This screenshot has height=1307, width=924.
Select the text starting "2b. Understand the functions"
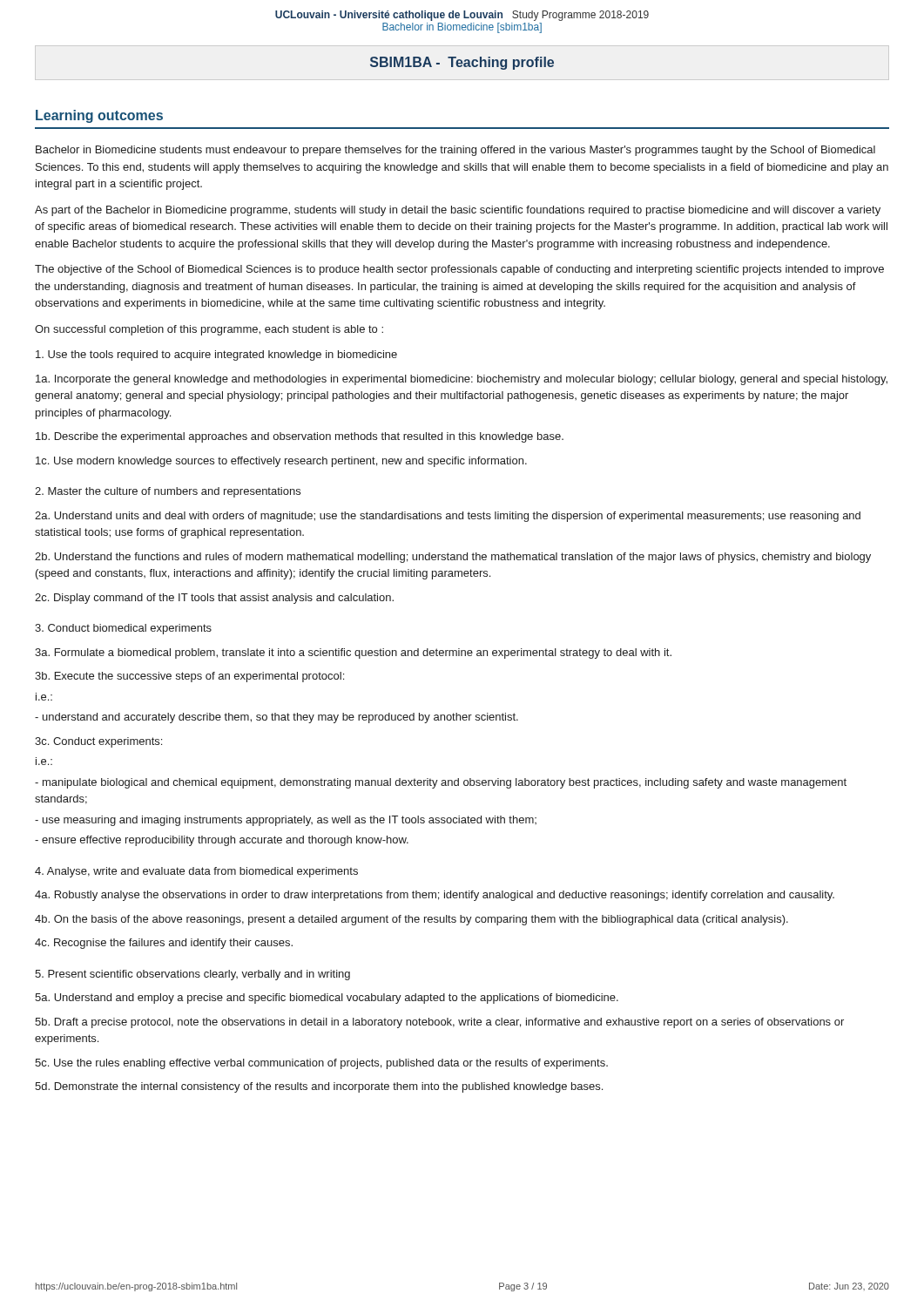tap(453, 564)
